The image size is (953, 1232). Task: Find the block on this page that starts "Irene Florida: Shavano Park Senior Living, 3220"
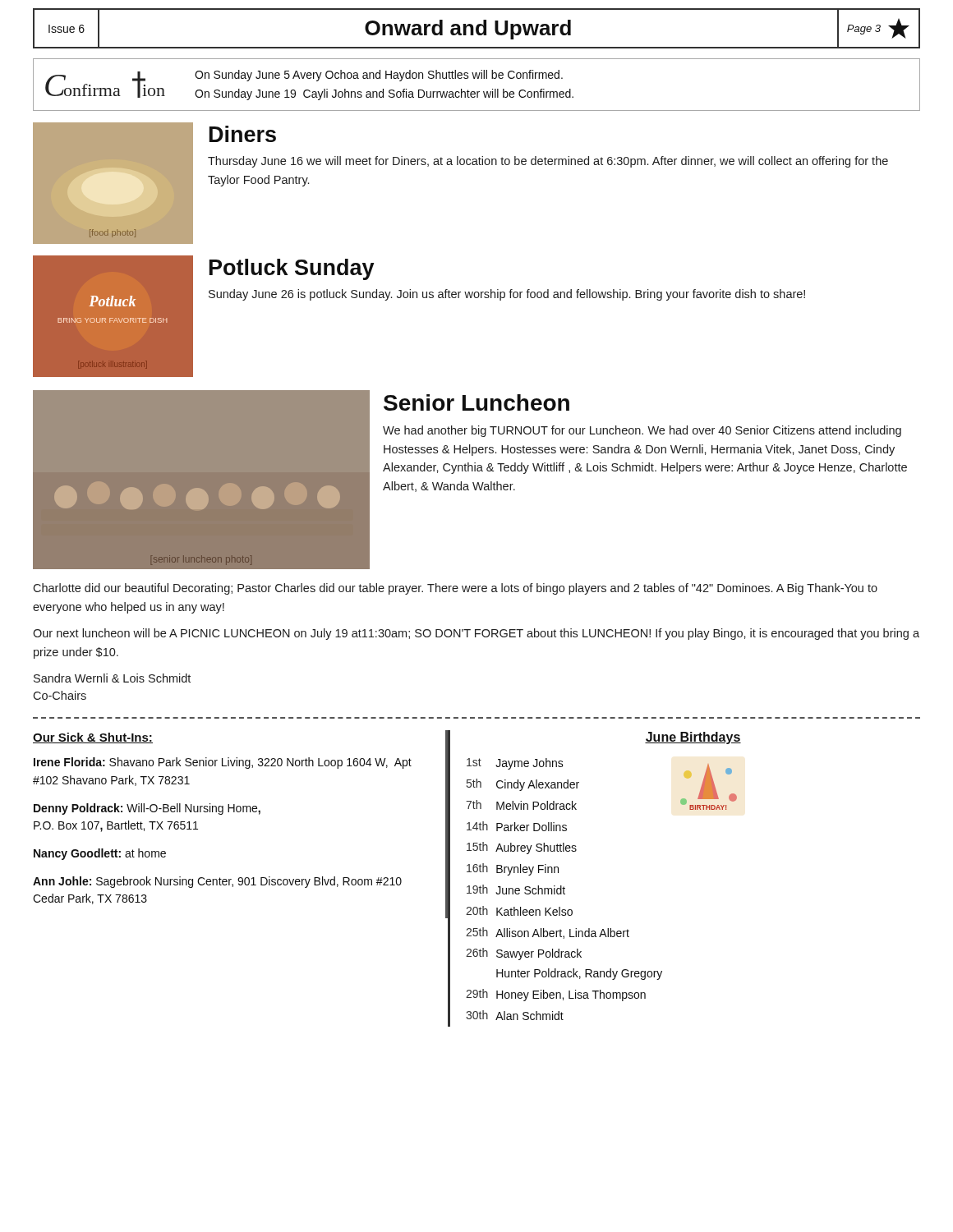(222, 771)
